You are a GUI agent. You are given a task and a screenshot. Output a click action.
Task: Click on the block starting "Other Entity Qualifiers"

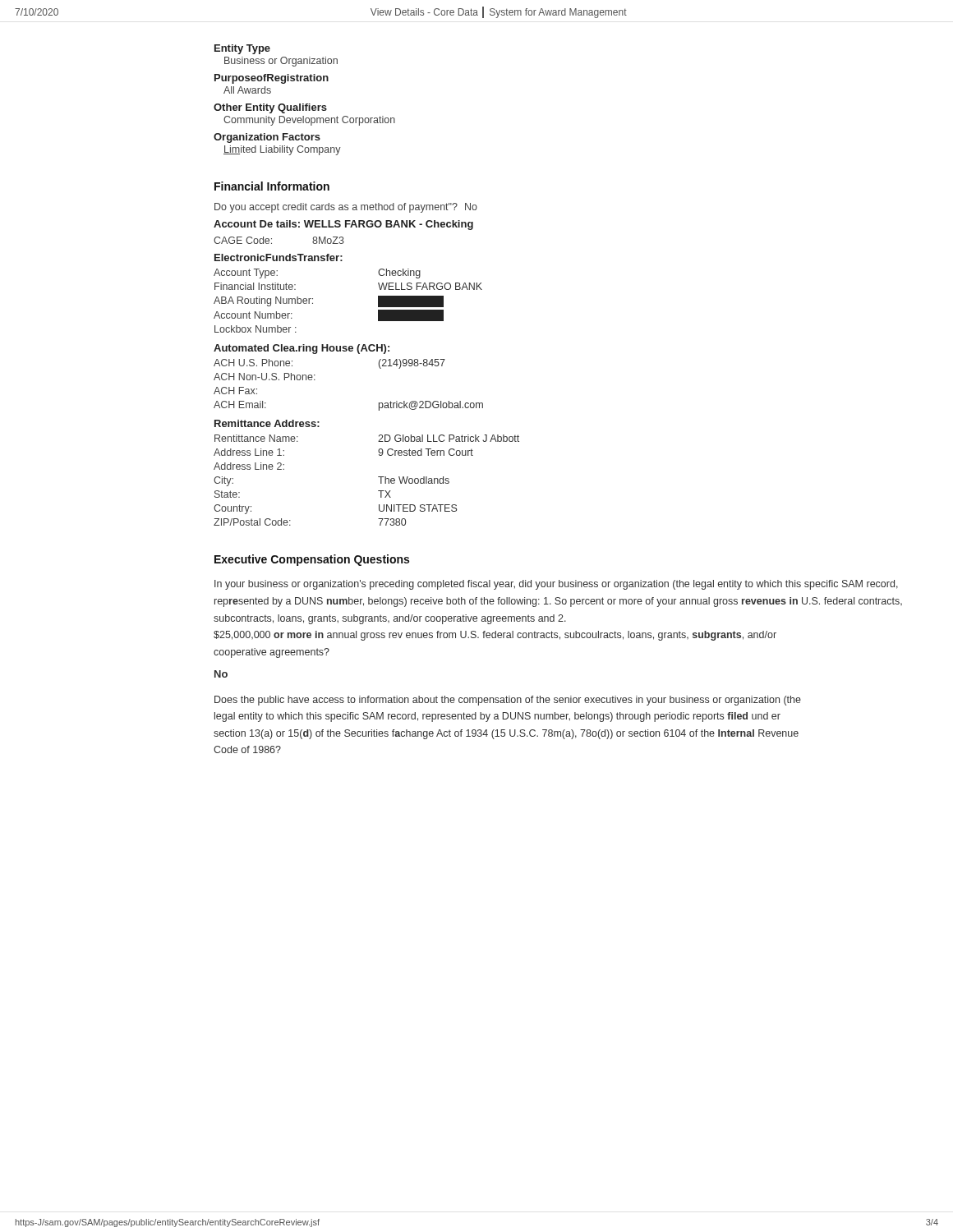[270, 107]
